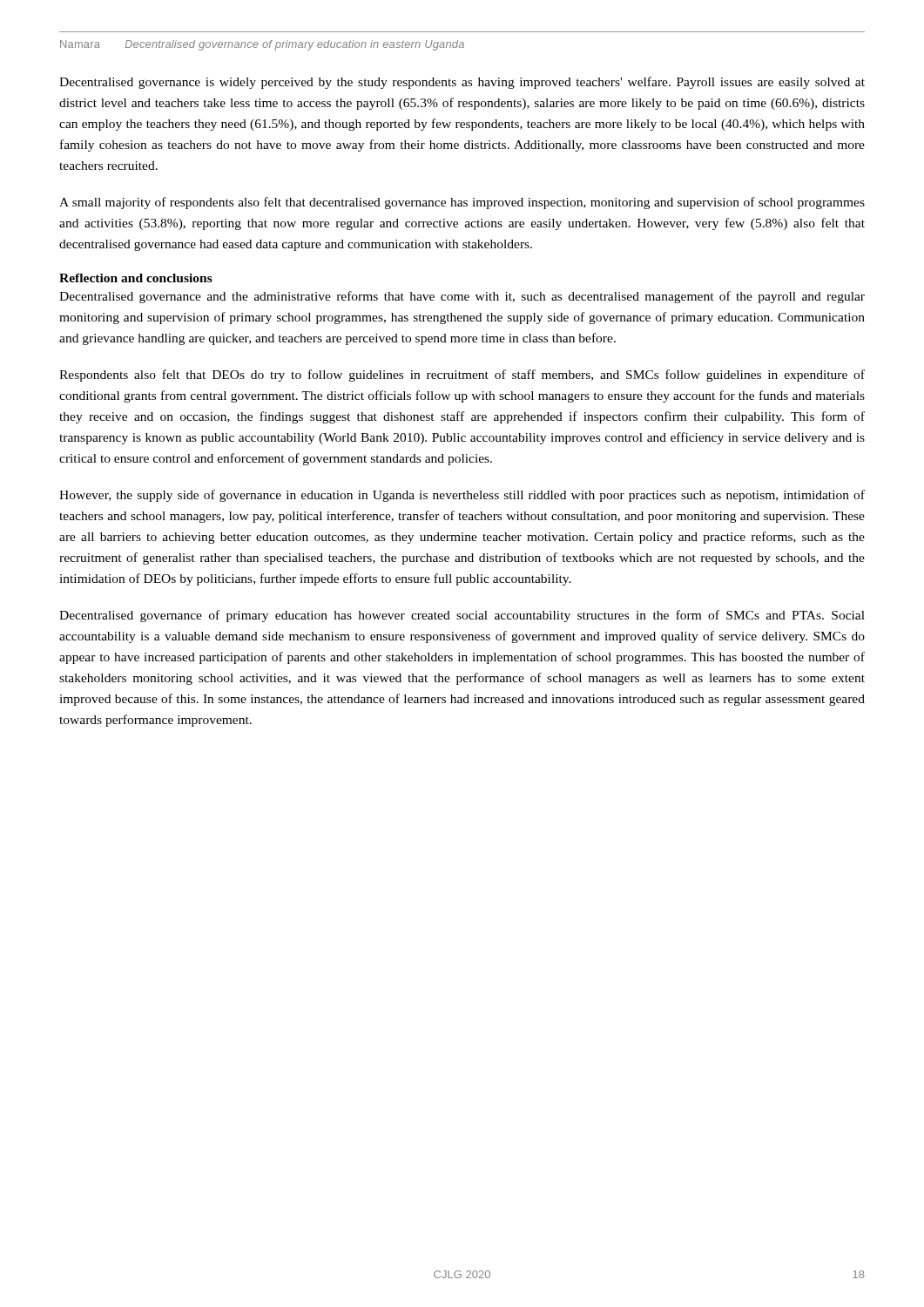Locate the text block that says "Decentralised governance of primary"
Image resolution: width=924 pixels, height=1307 pixels.
pos(462,667)
